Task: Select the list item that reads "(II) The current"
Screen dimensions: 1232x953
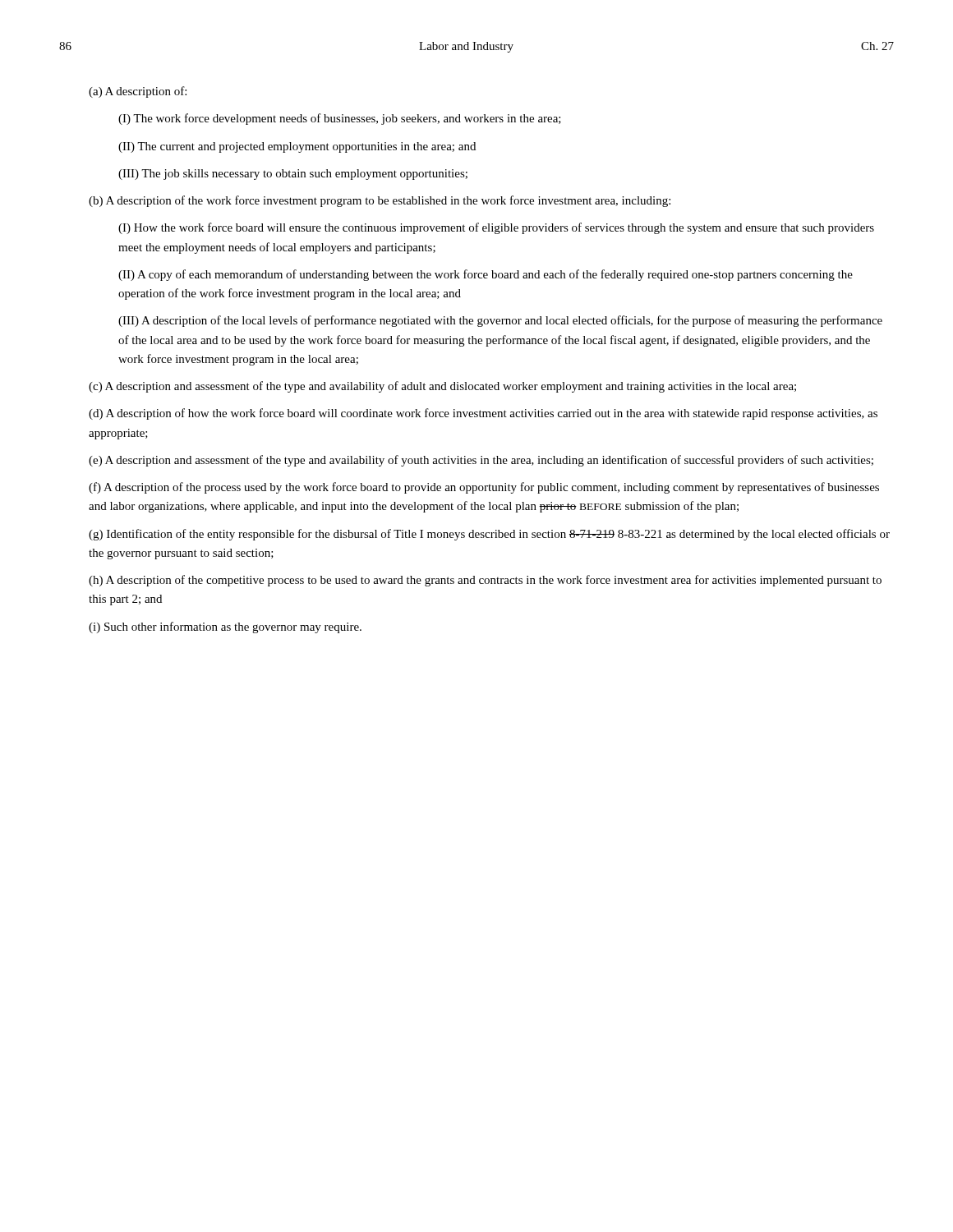Action: pyautogui.click(x=297, y=146)
